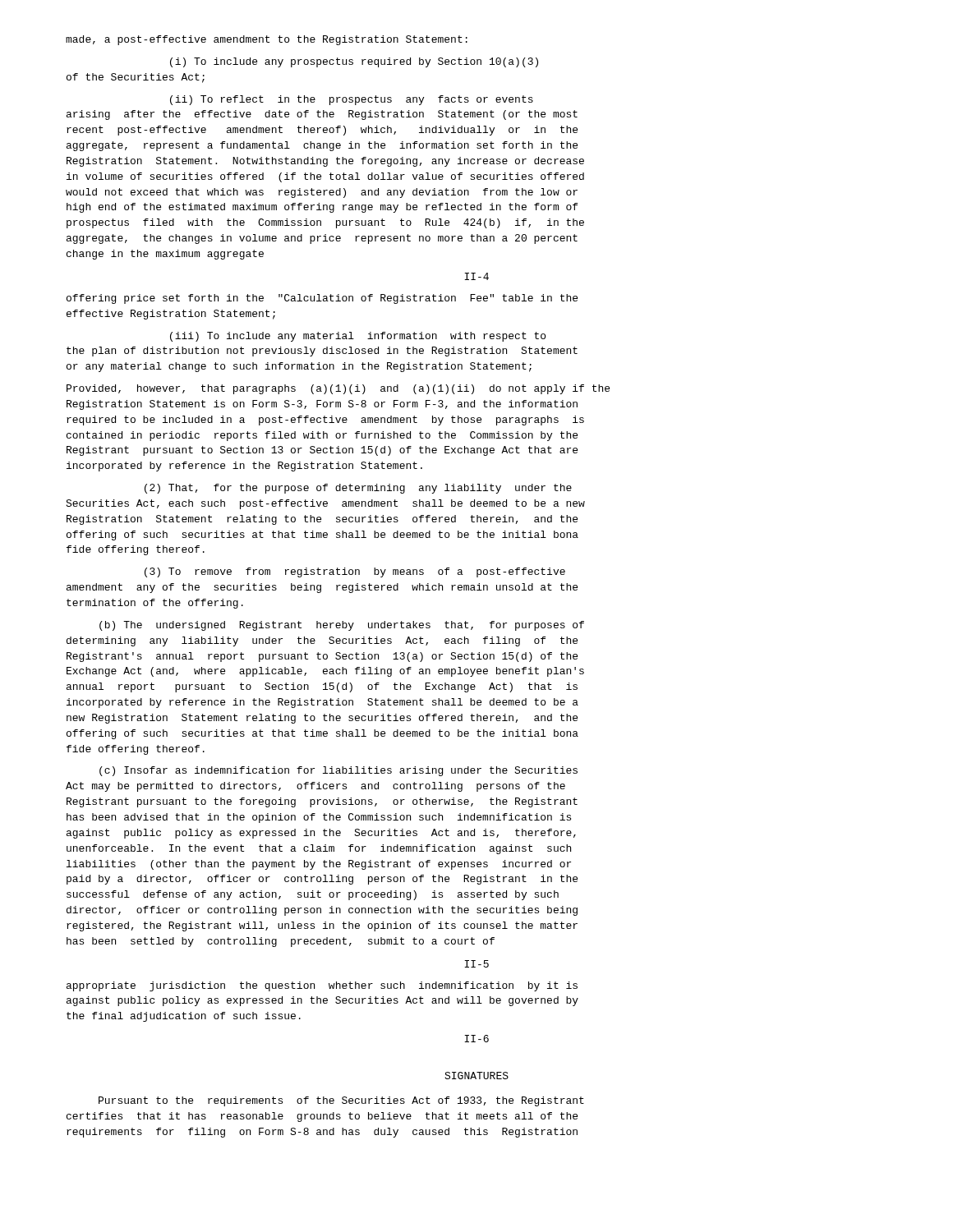953x1232 pixels.
Task: Point to the element starting "(b) The undersigned Registrant hereby undertakes that,"
Action: click(325, 687)
